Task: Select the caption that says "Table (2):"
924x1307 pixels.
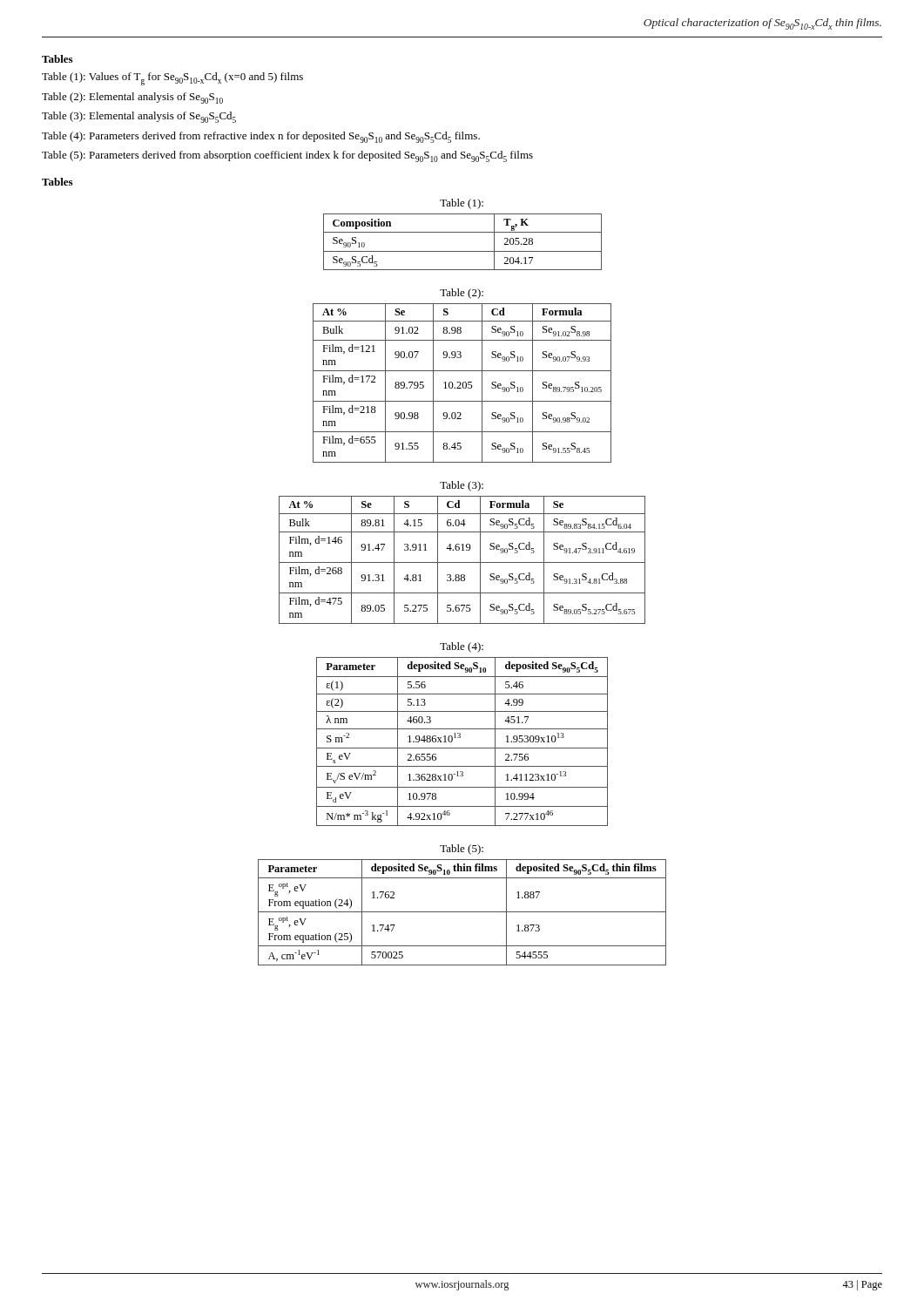Action: click(462, 293)
